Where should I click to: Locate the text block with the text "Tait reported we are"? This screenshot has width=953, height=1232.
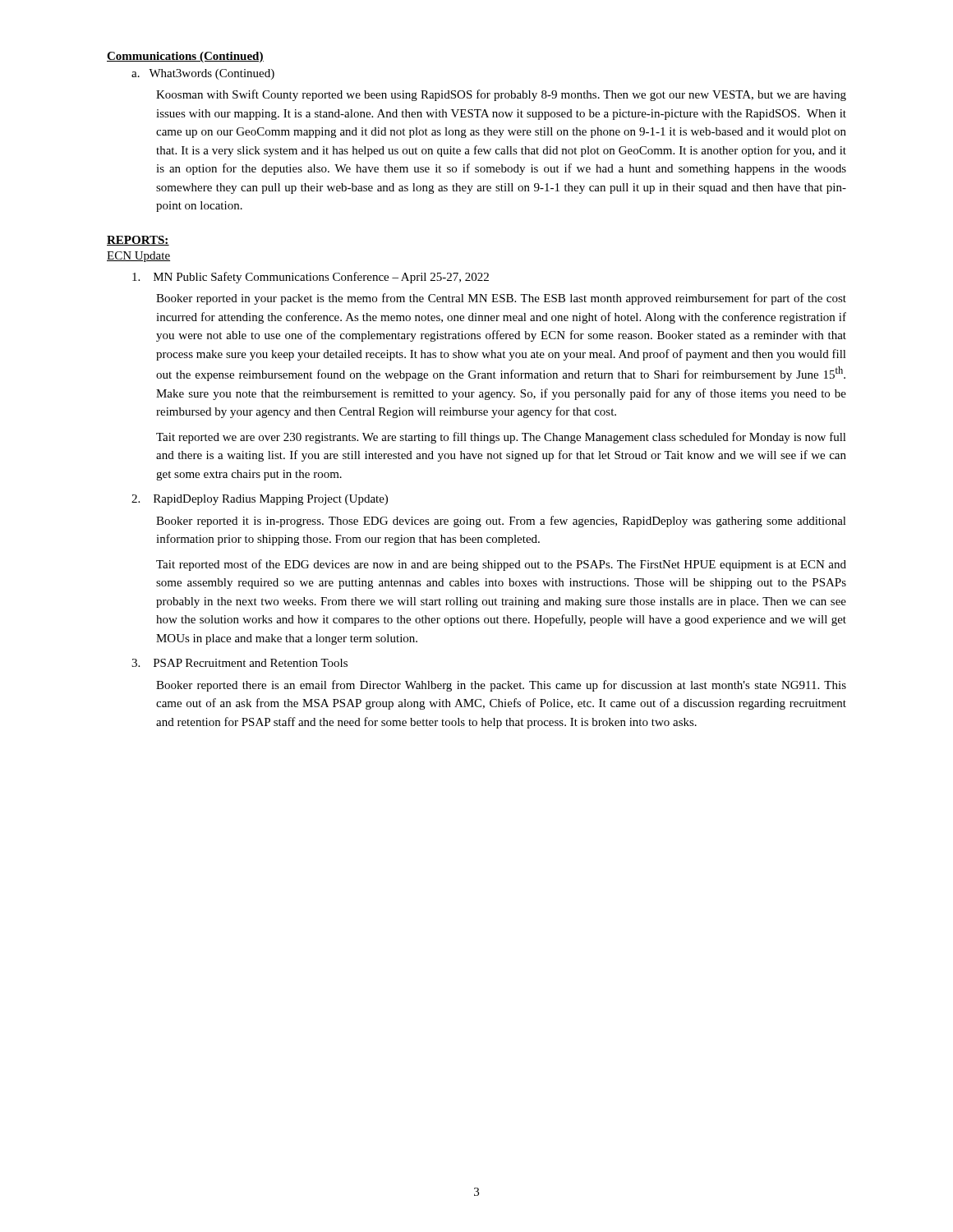[501, 455]
